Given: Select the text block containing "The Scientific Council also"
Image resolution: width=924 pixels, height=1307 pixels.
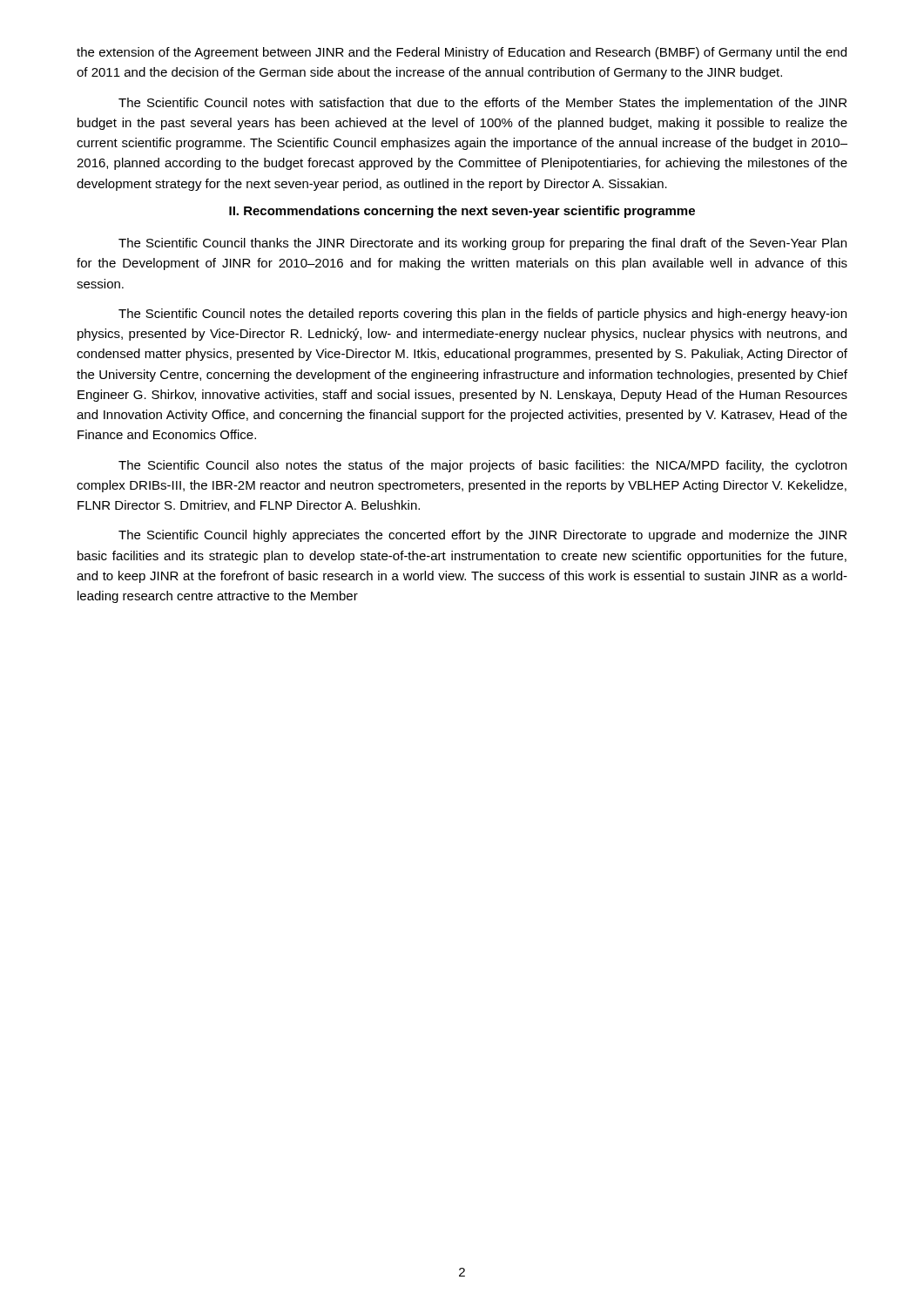Looking at the screenshot, I should (x=462, y=485).
